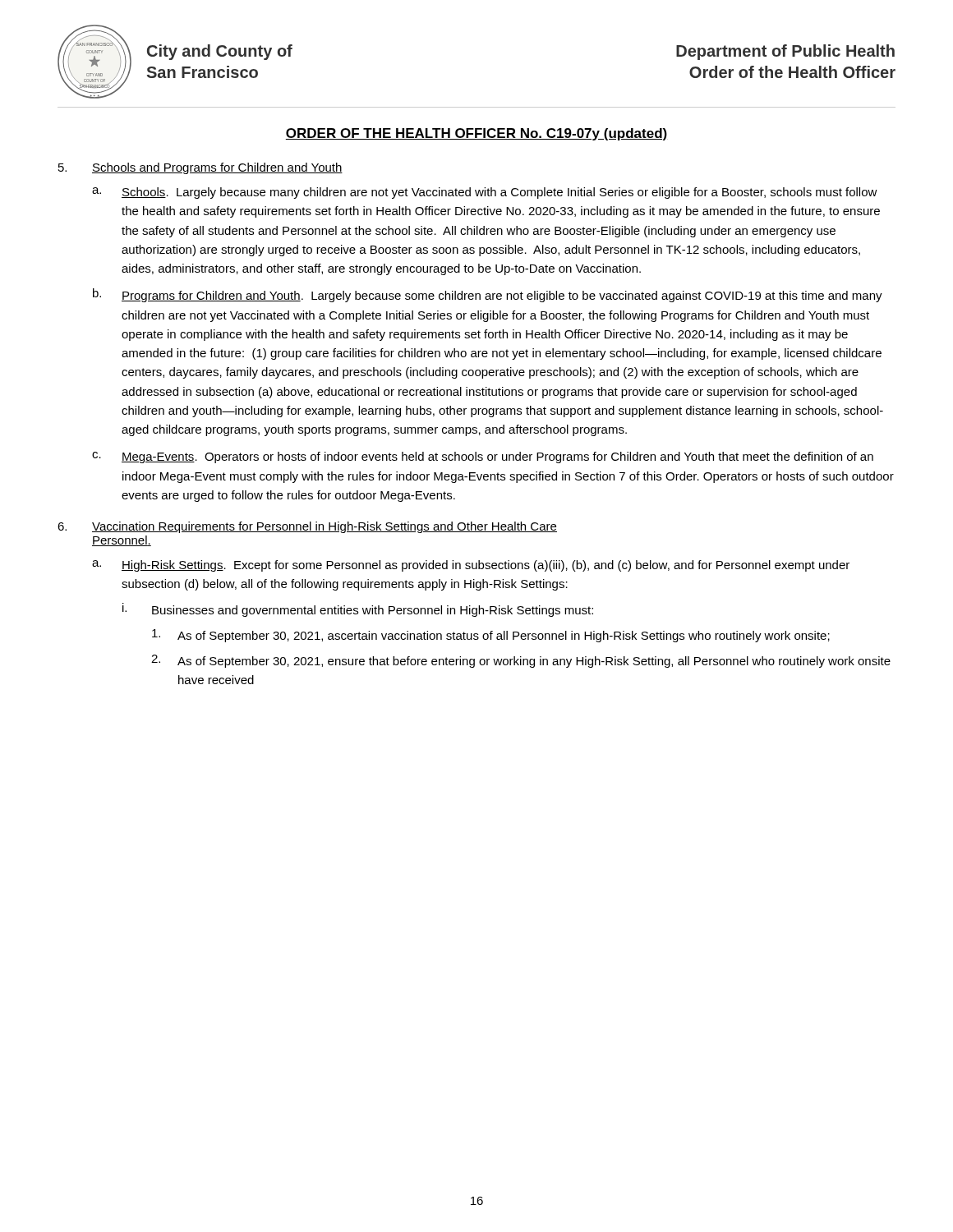Find the block starting "i. Businesses and governmental entities with"

(358, 610)
